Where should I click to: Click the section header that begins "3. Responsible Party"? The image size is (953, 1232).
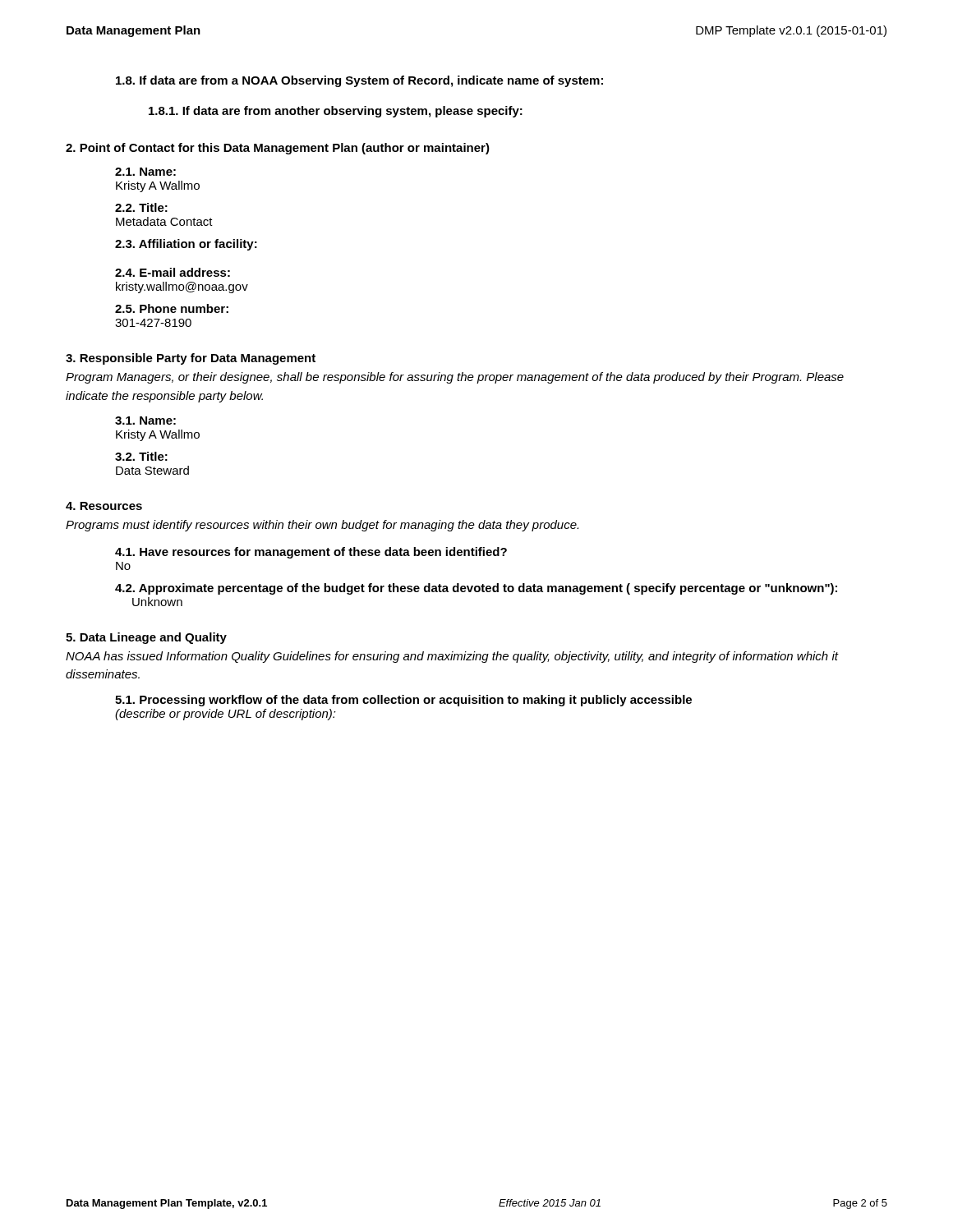(x=191, y=358)
